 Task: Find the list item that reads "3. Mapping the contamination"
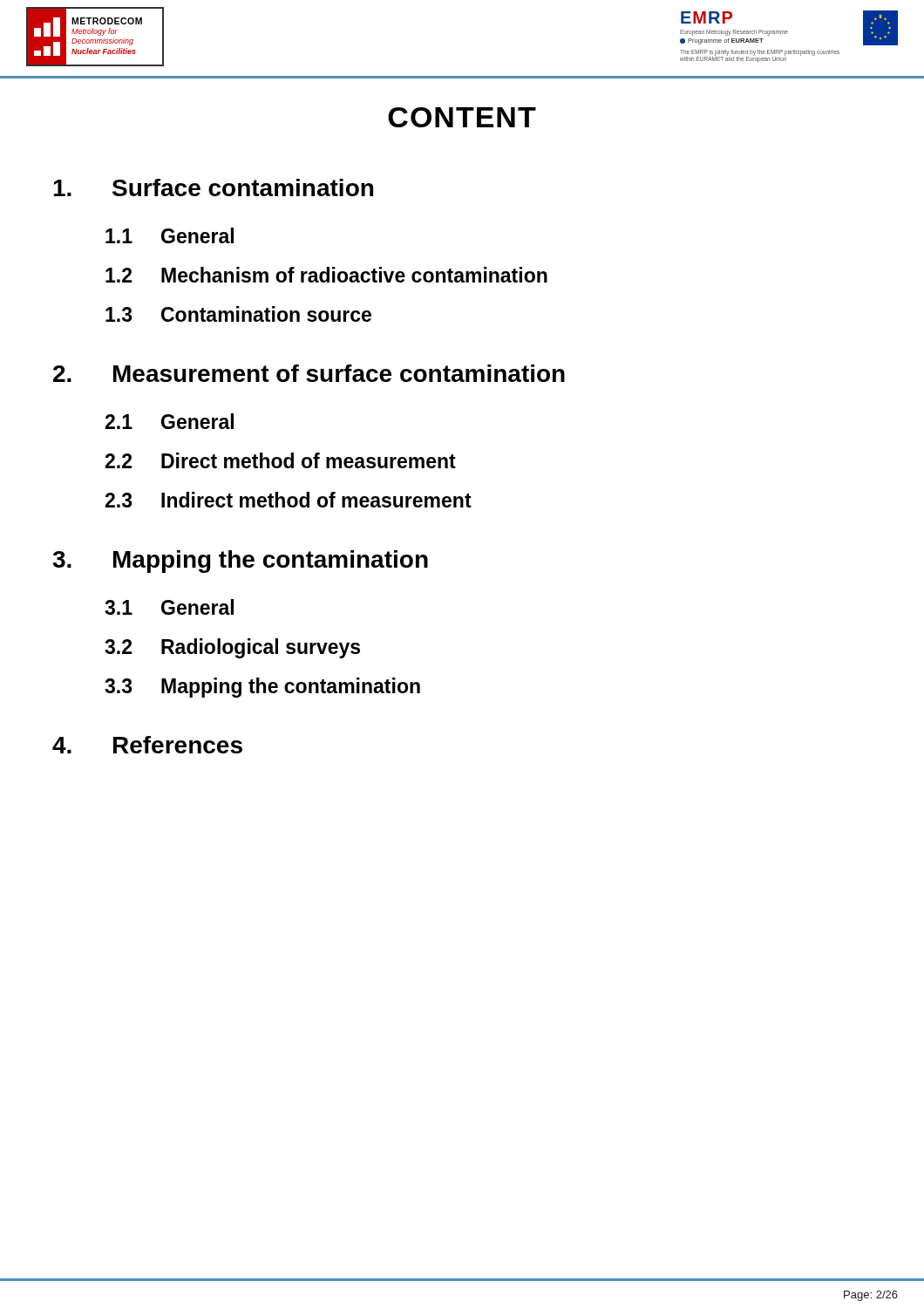tap(241, 560)
